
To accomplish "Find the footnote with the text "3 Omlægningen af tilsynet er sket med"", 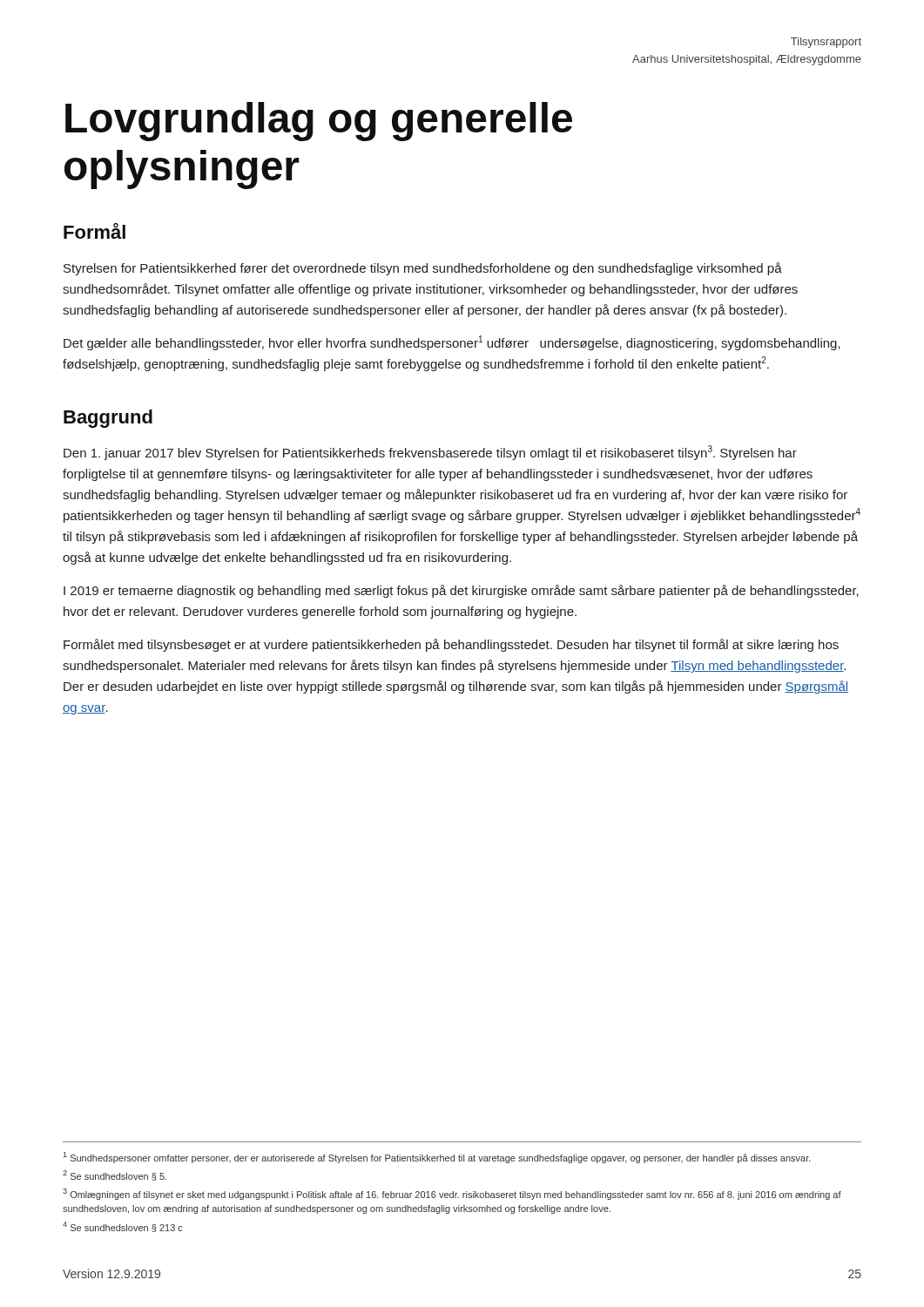I will point(452,1200).
